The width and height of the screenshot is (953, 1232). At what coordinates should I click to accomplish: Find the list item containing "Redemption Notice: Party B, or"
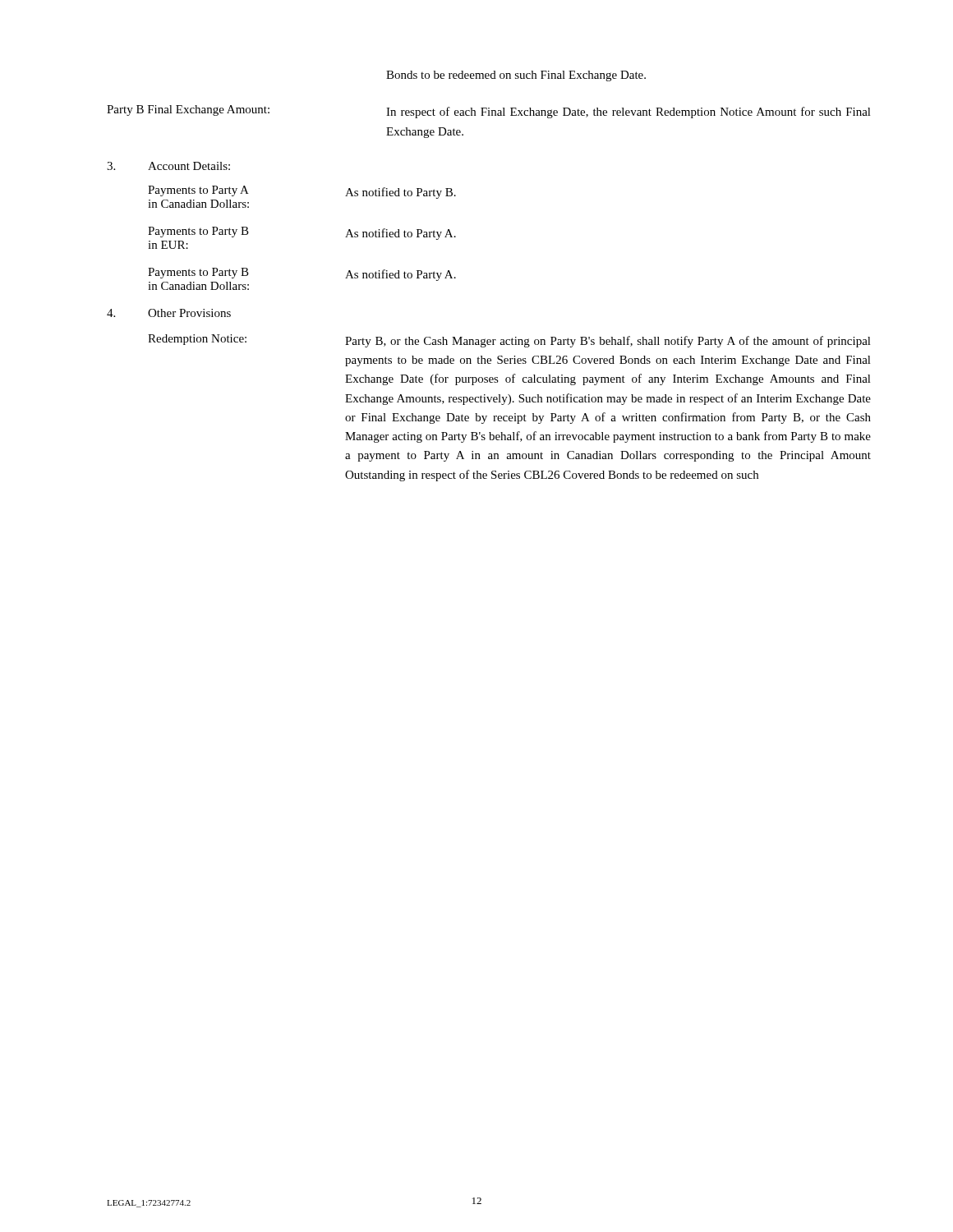tap(509, 408)
